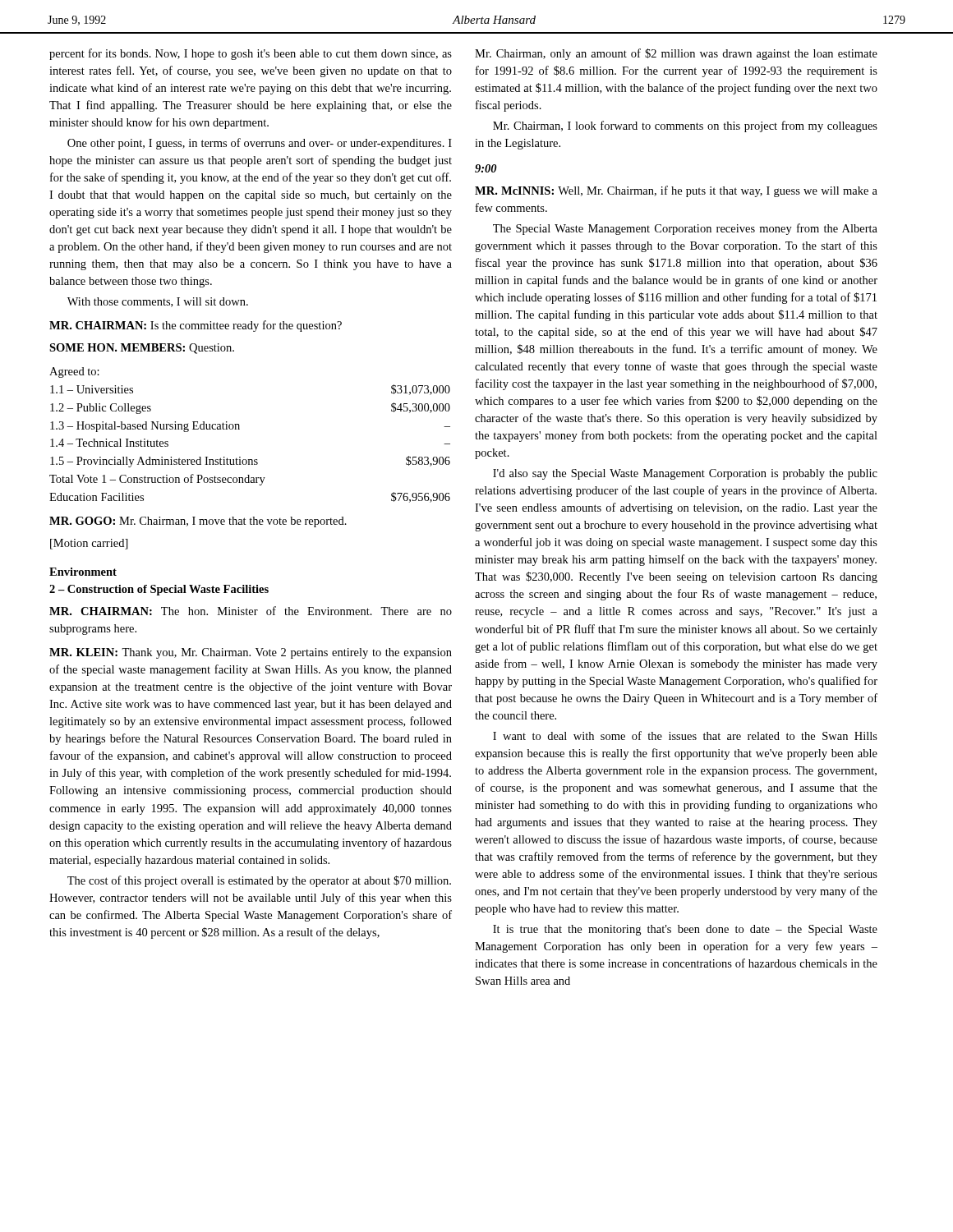Find the block on this page that starts "One other point, I guess,"
953x1232 pixels.
[x=251, y=212]
